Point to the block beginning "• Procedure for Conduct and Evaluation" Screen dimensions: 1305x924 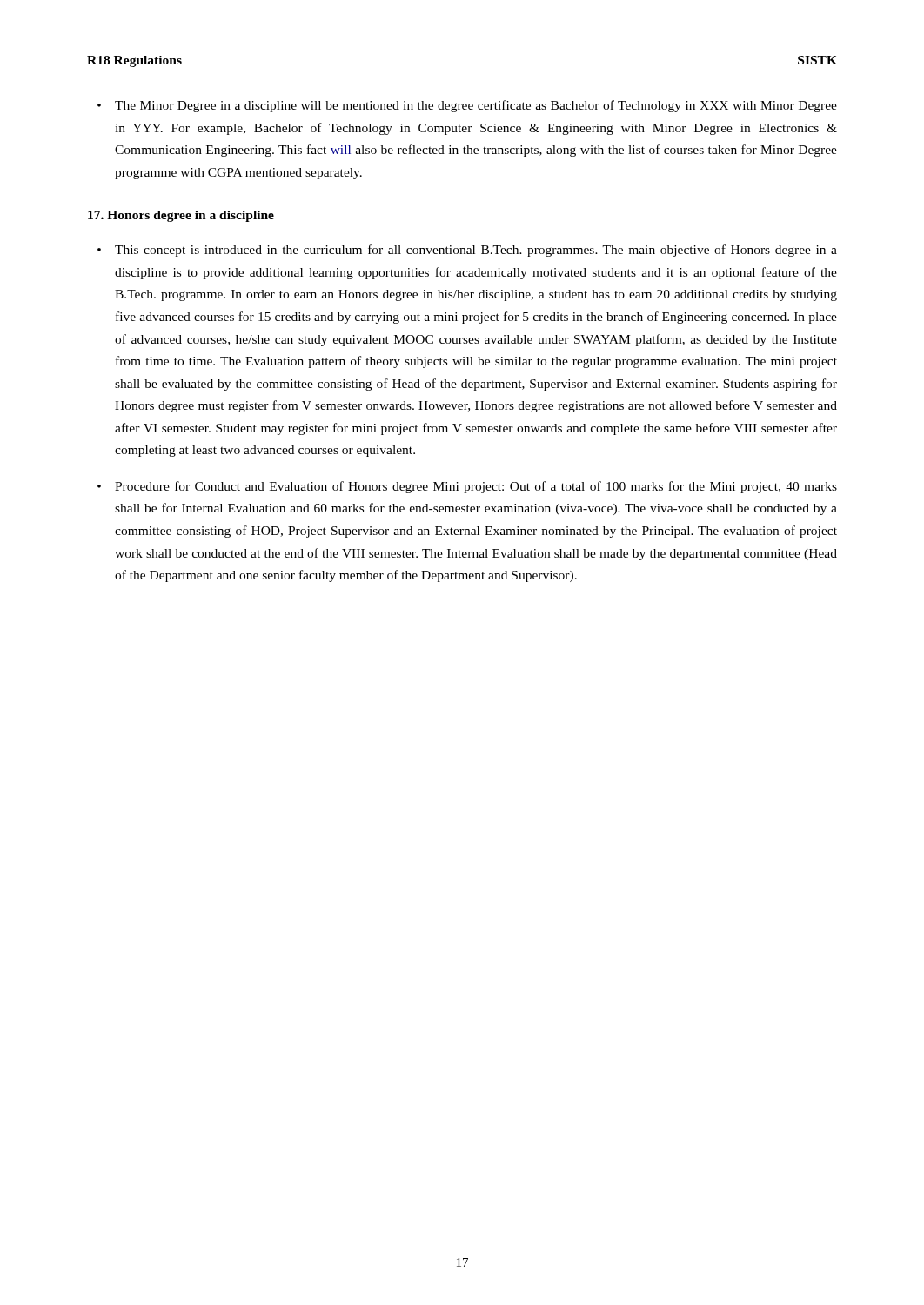[x=462, y=530]
